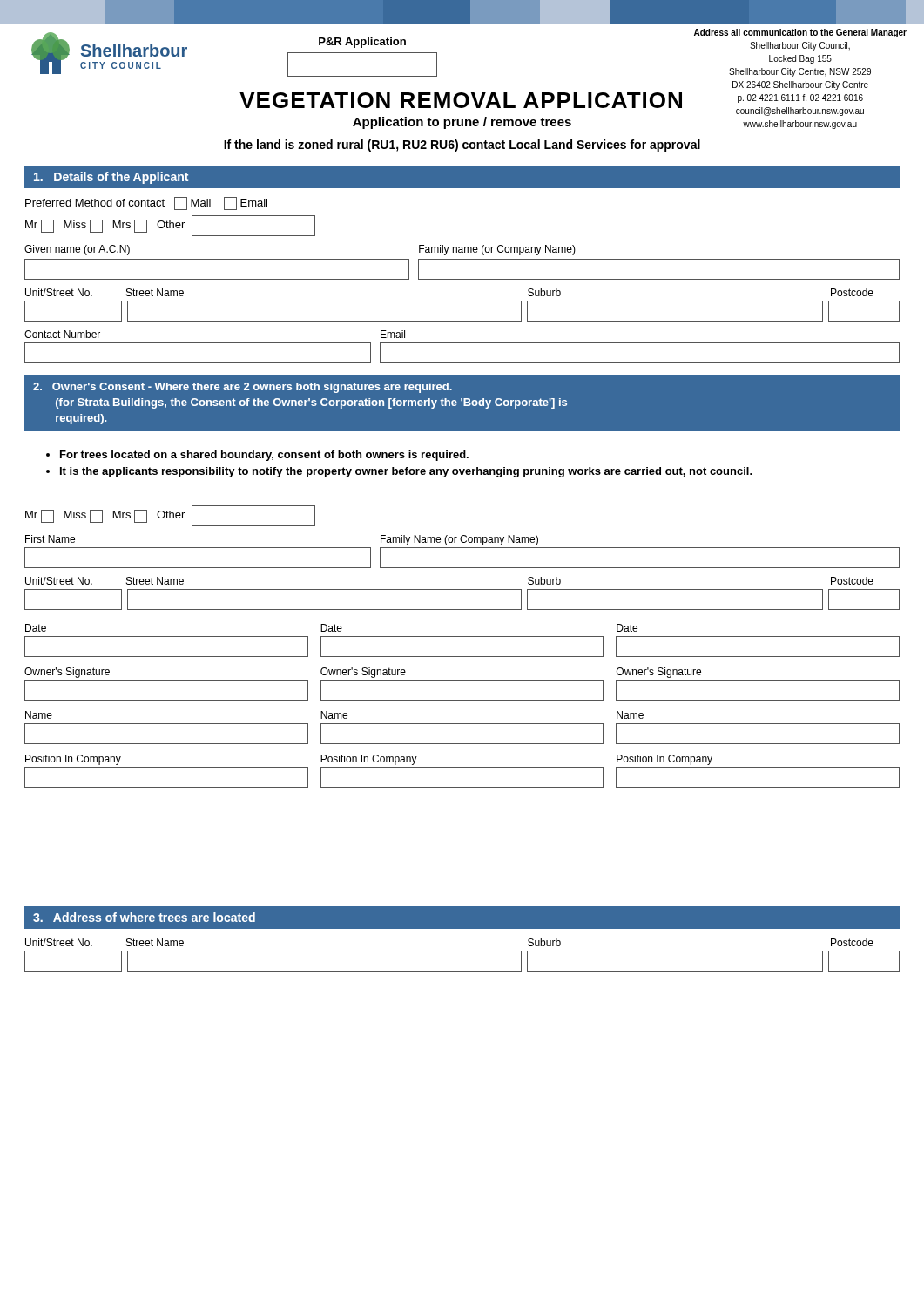
Task: Where is the section header that starts "2. Owner's Consent - Where"?
Action: (x=462, y=403)
